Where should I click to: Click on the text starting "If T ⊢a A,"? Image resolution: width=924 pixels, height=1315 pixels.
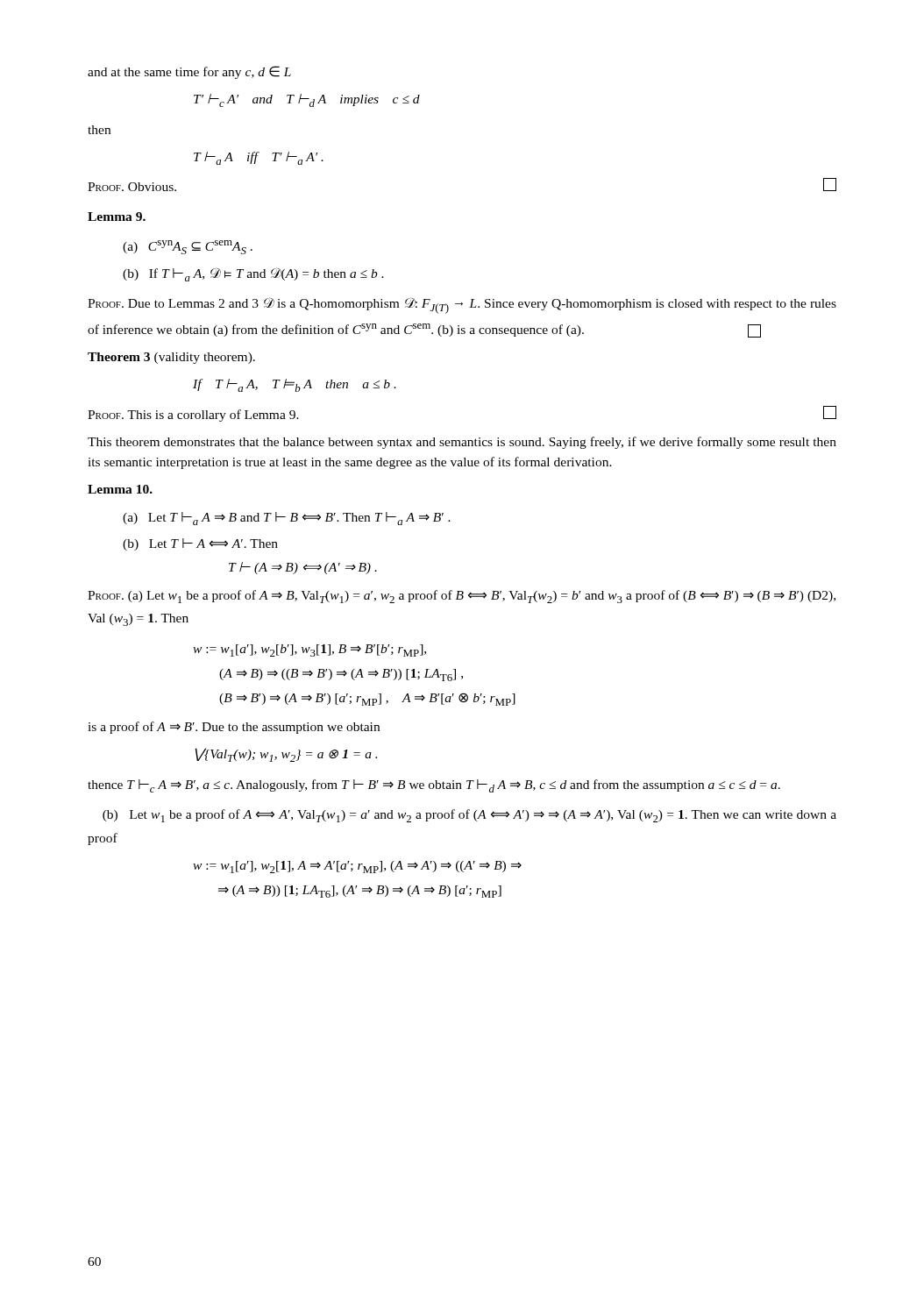295,385
